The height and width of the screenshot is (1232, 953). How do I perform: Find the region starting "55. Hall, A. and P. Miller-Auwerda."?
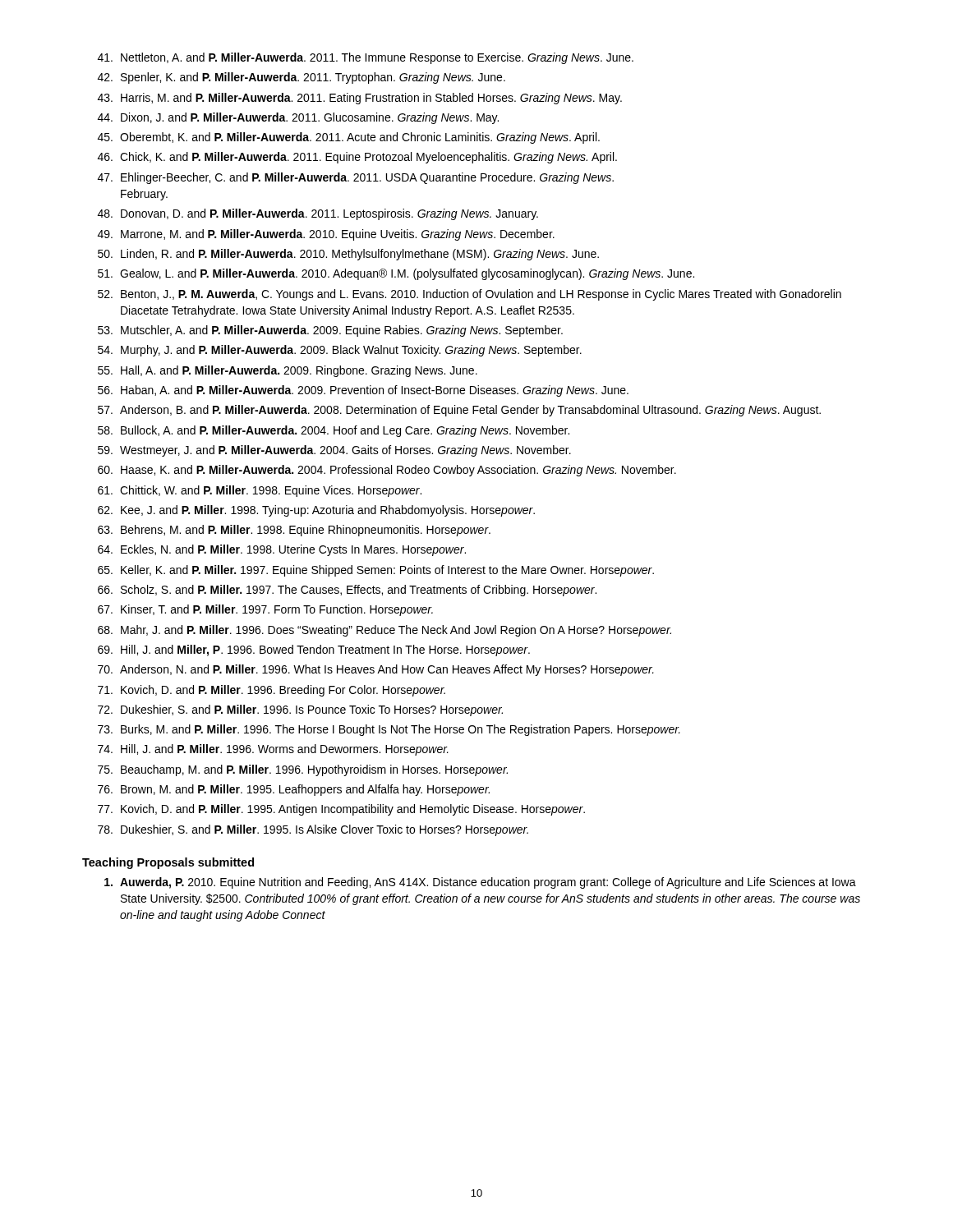476,370
